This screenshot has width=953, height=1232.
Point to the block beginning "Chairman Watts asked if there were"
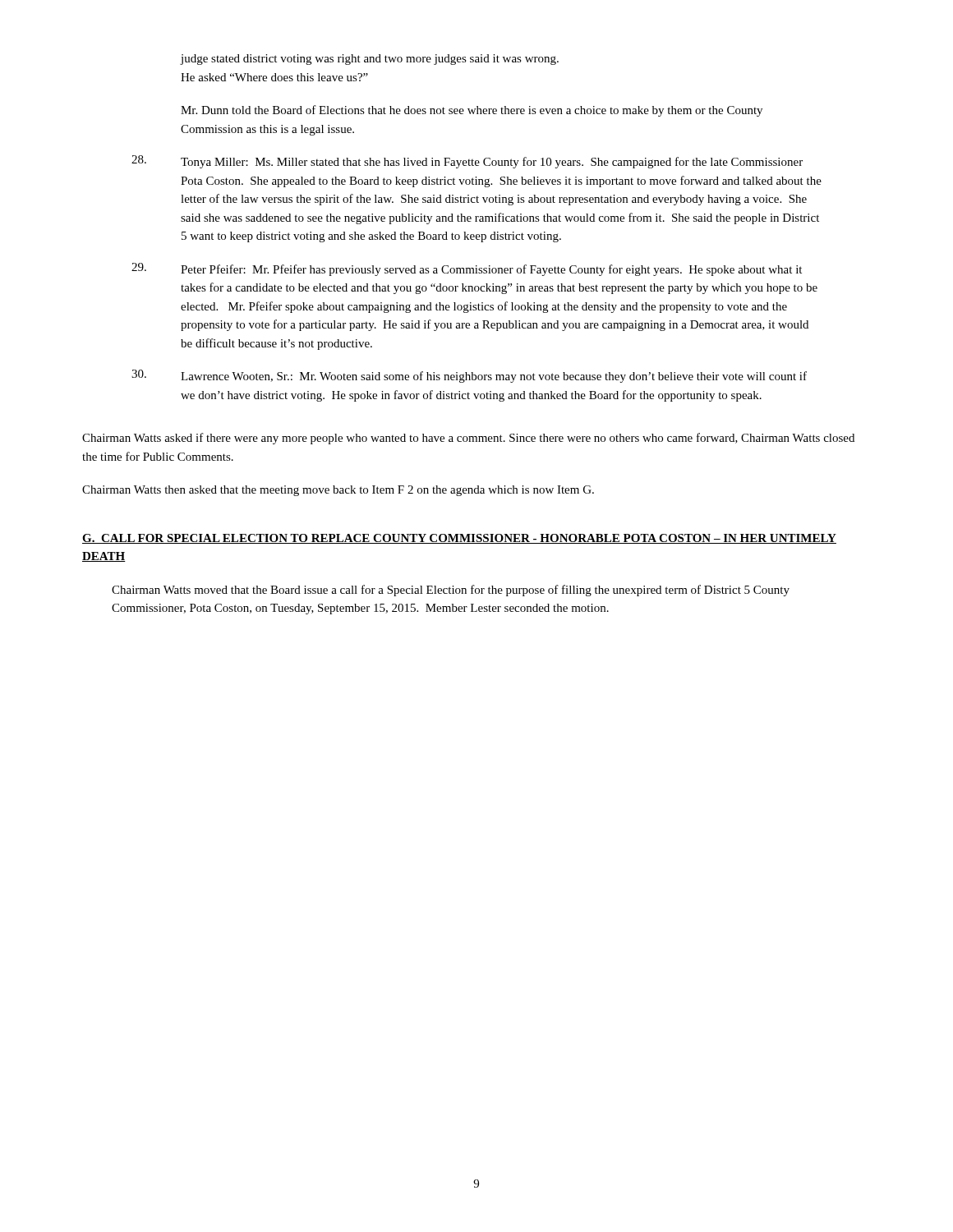(x=476, y=447)
